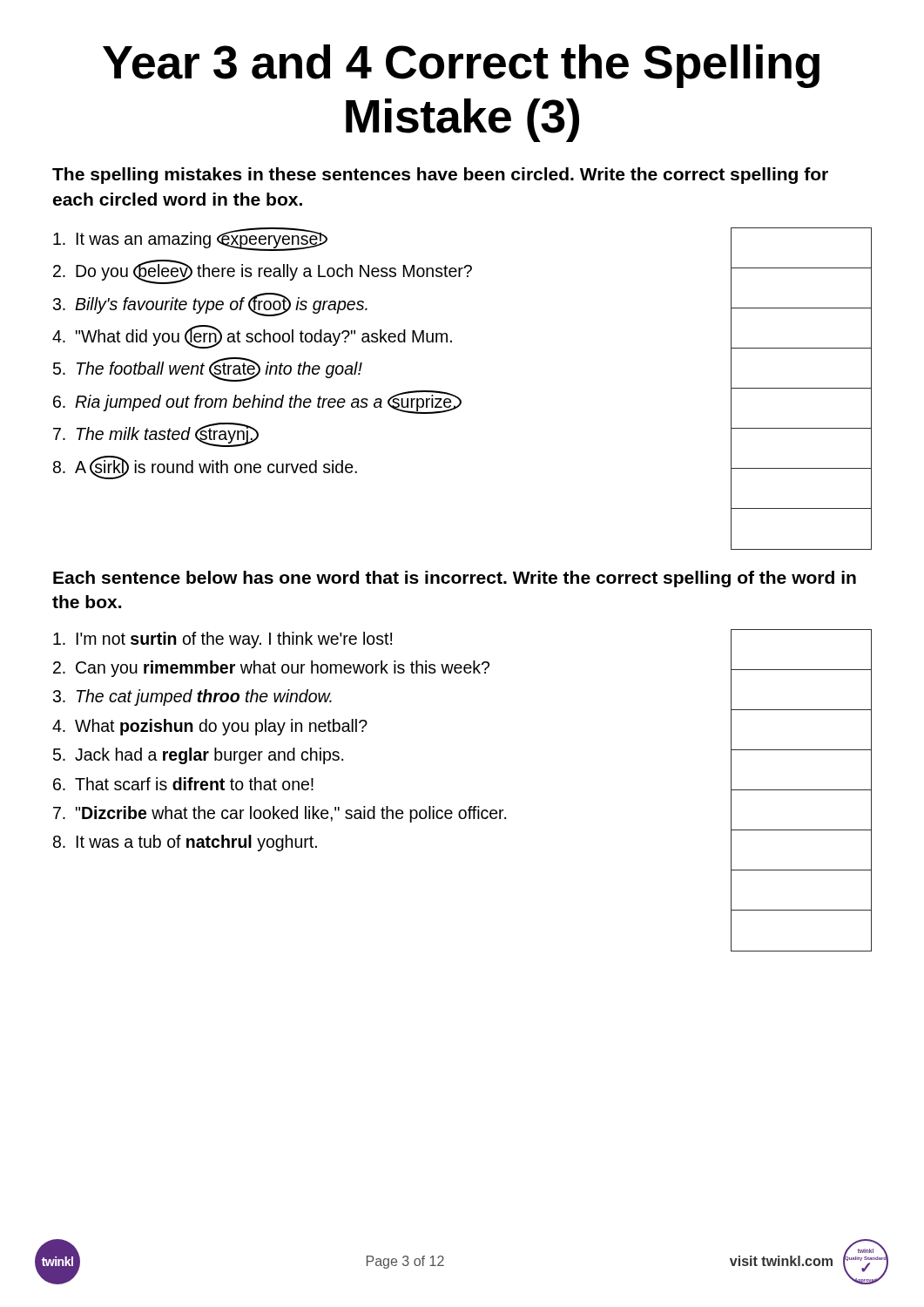Find the text block that says "The spelling mistakes in these"

[x=440, y=186]
